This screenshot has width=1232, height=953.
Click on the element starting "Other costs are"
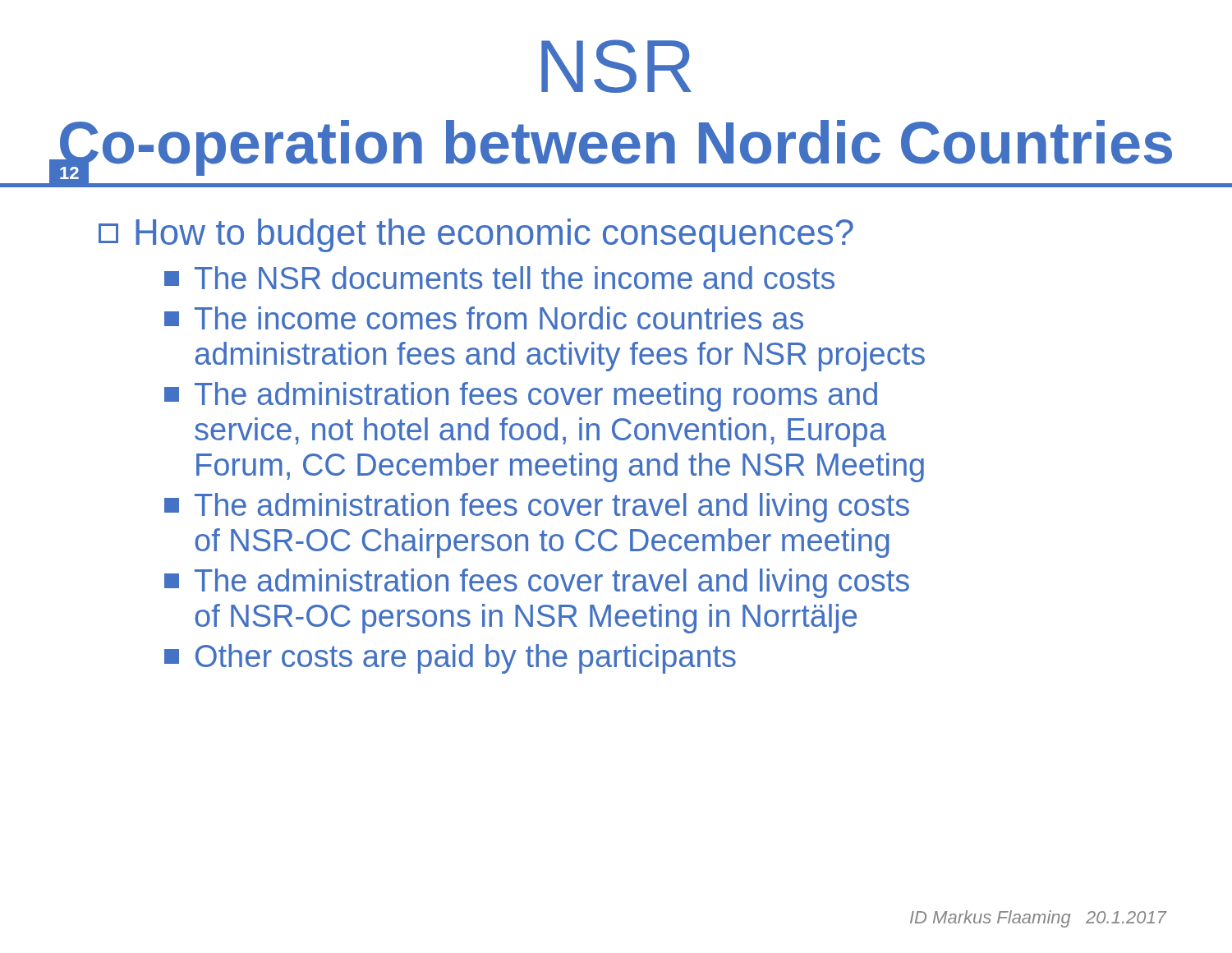[x=451, y=657]
